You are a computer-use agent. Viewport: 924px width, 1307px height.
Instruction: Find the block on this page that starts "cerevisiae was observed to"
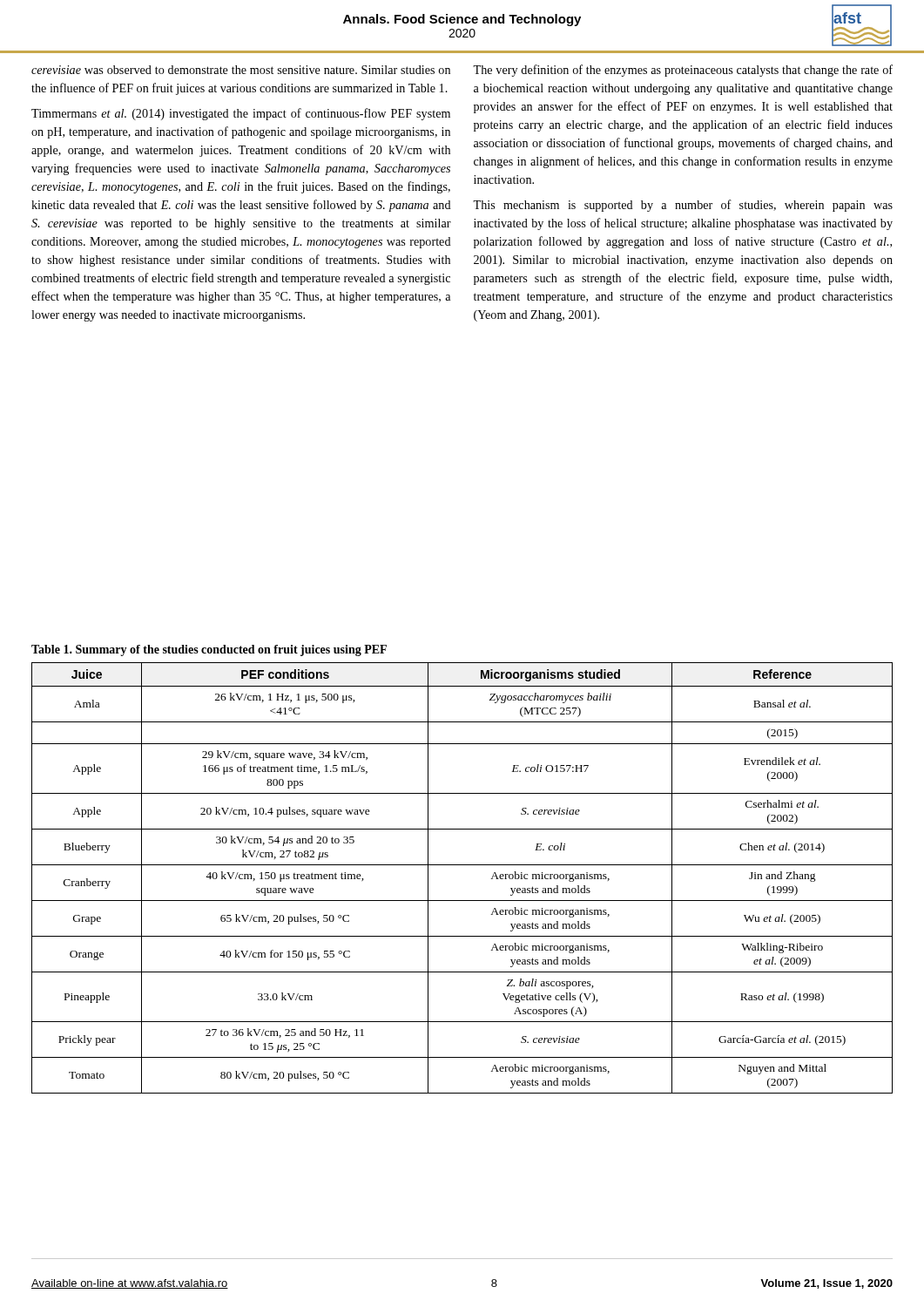pyautogui.click(x=462, y=196)
